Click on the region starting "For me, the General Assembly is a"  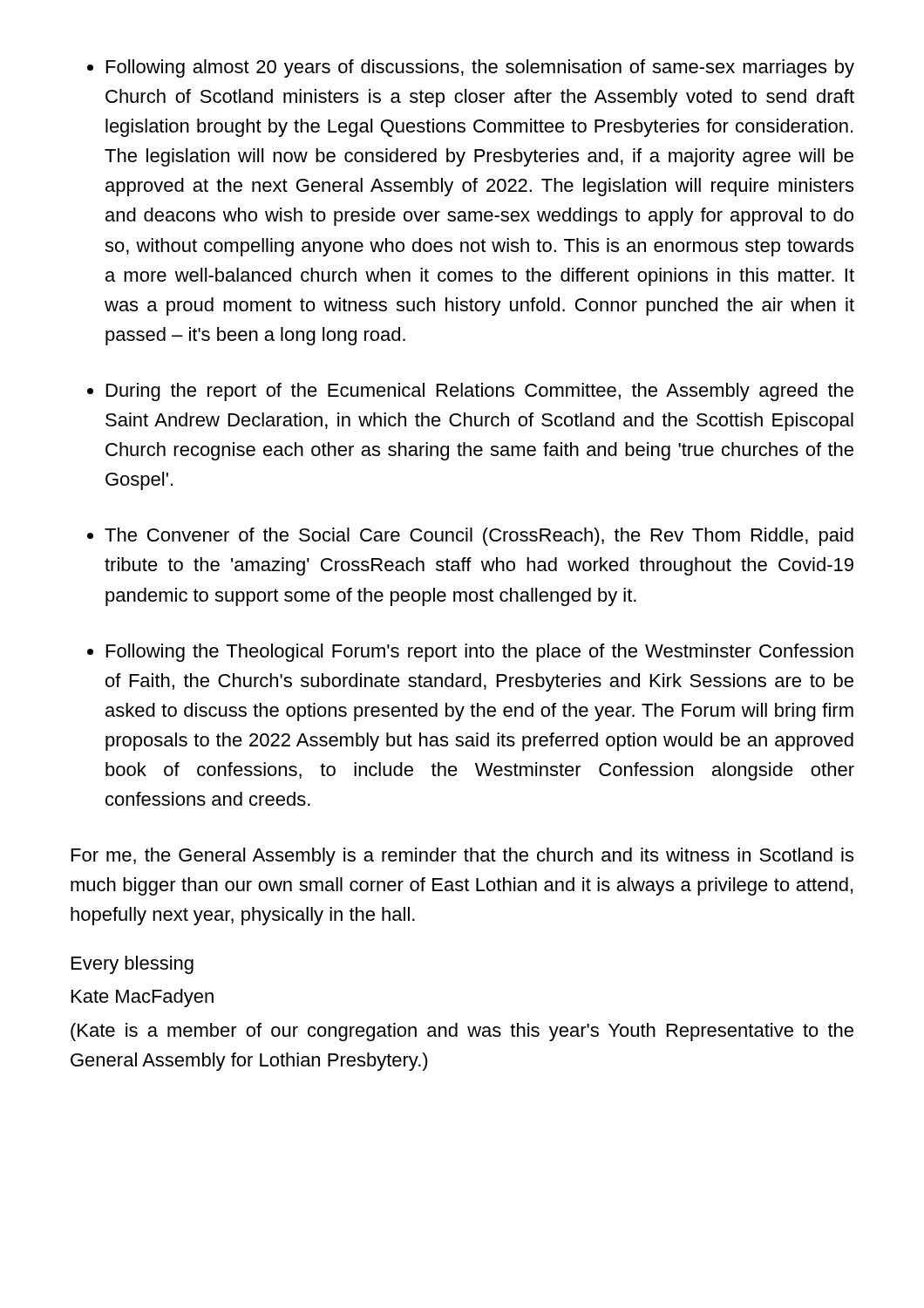462,885
